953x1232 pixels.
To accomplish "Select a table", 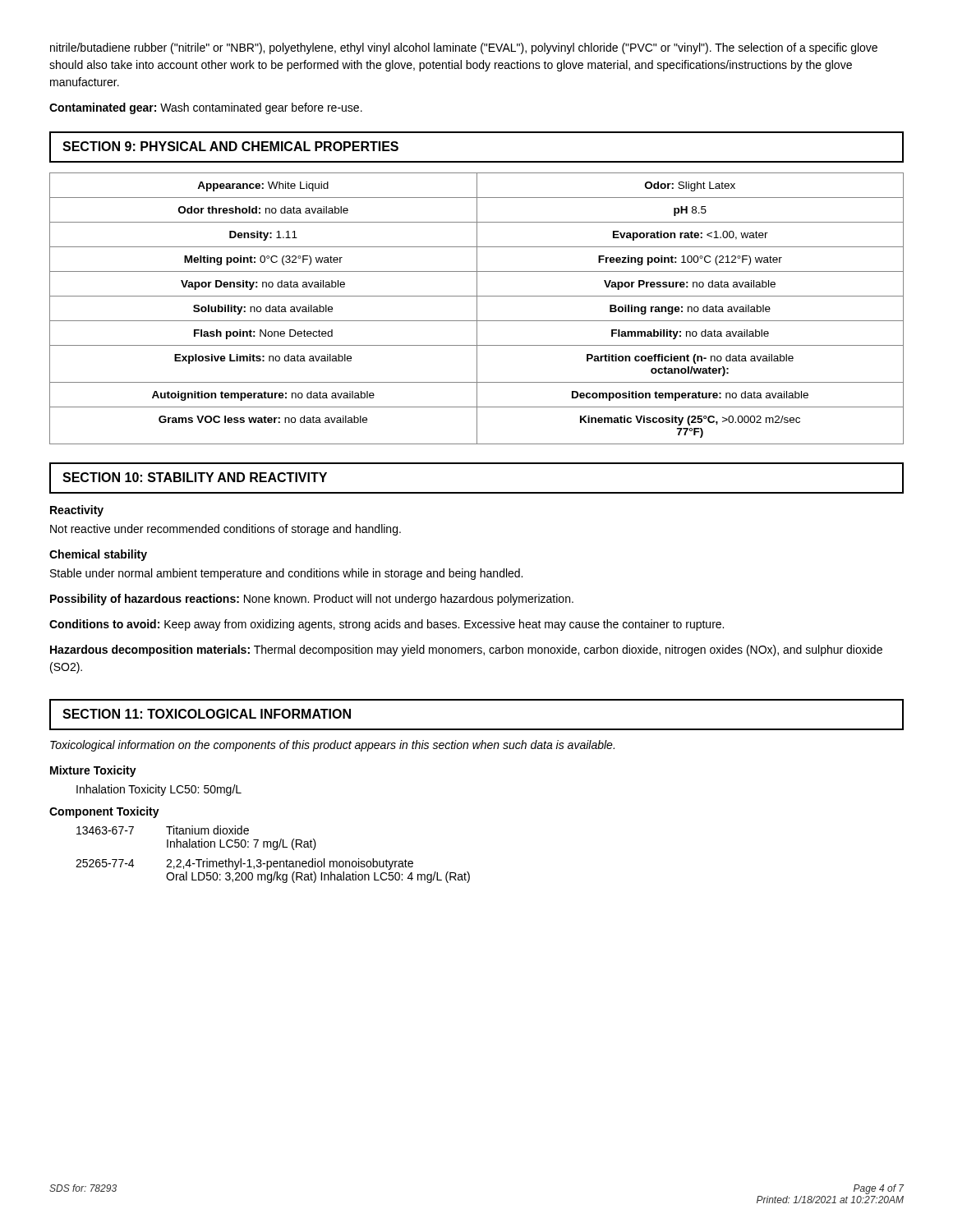I will (x=476, y=308).
